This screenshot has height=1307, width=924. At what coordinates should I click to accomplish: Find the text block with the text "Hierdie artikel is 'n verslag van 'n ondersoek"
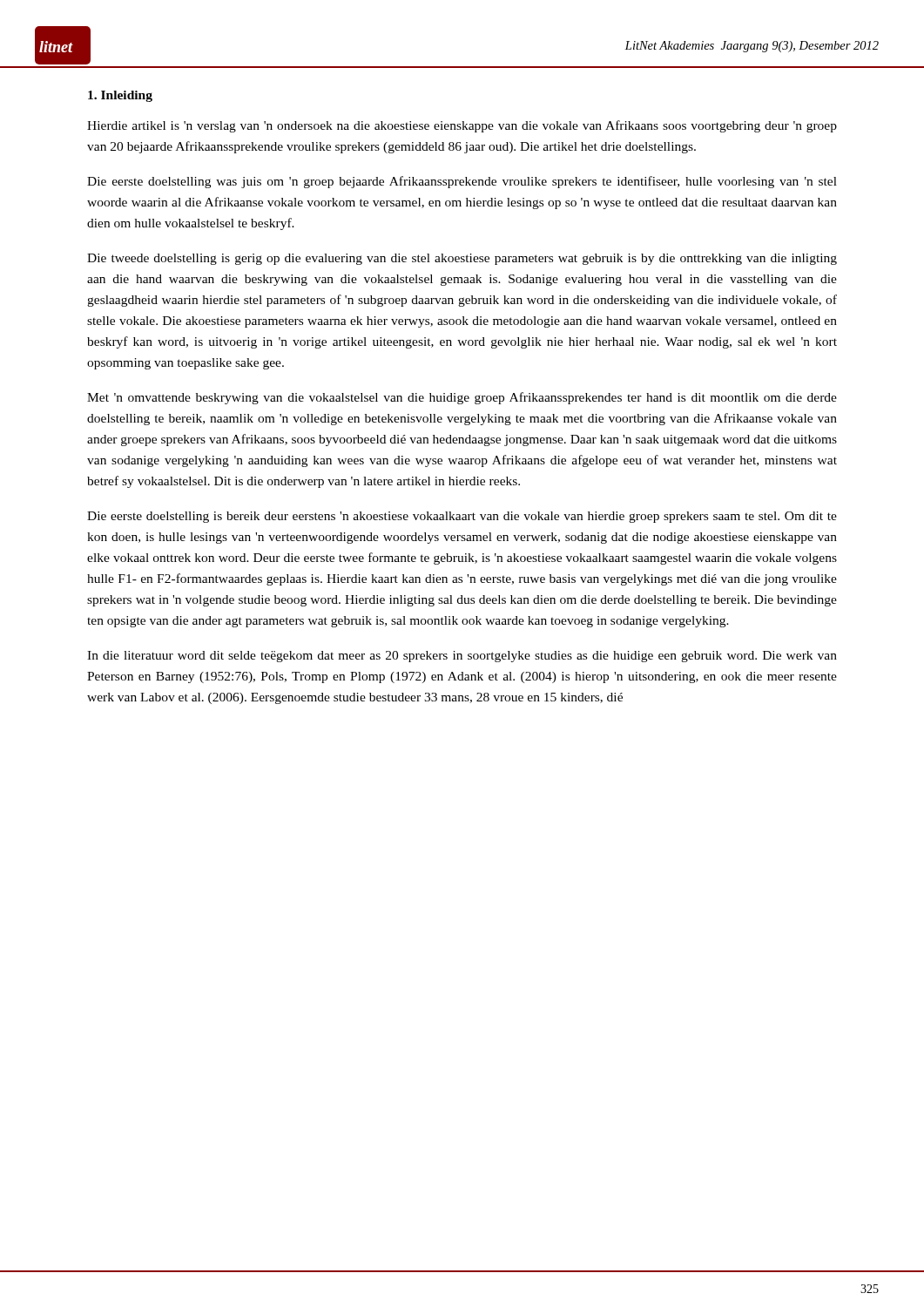[462, 135]
